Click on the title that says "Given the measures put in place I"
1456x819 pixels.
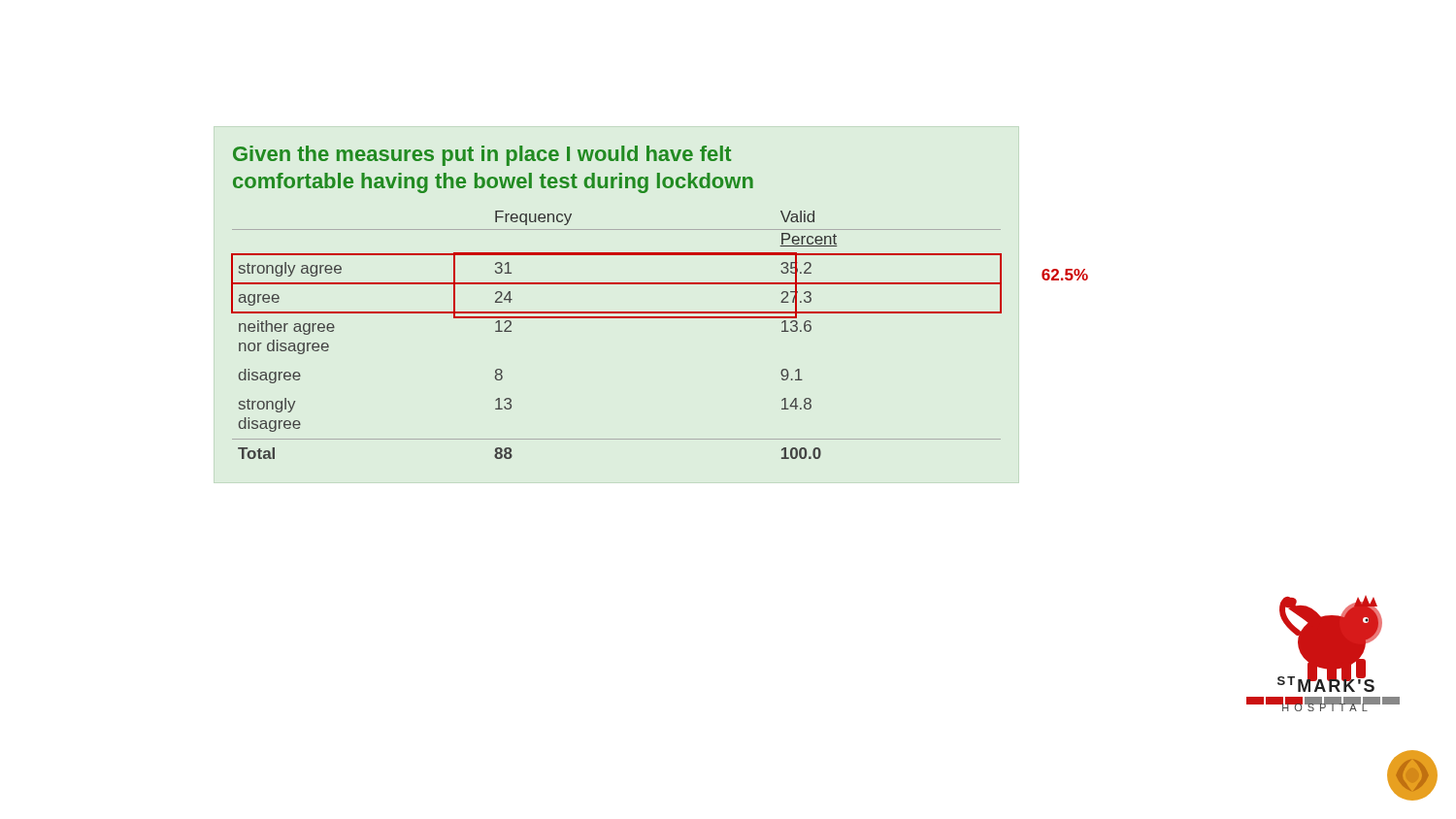pos(493,167)
